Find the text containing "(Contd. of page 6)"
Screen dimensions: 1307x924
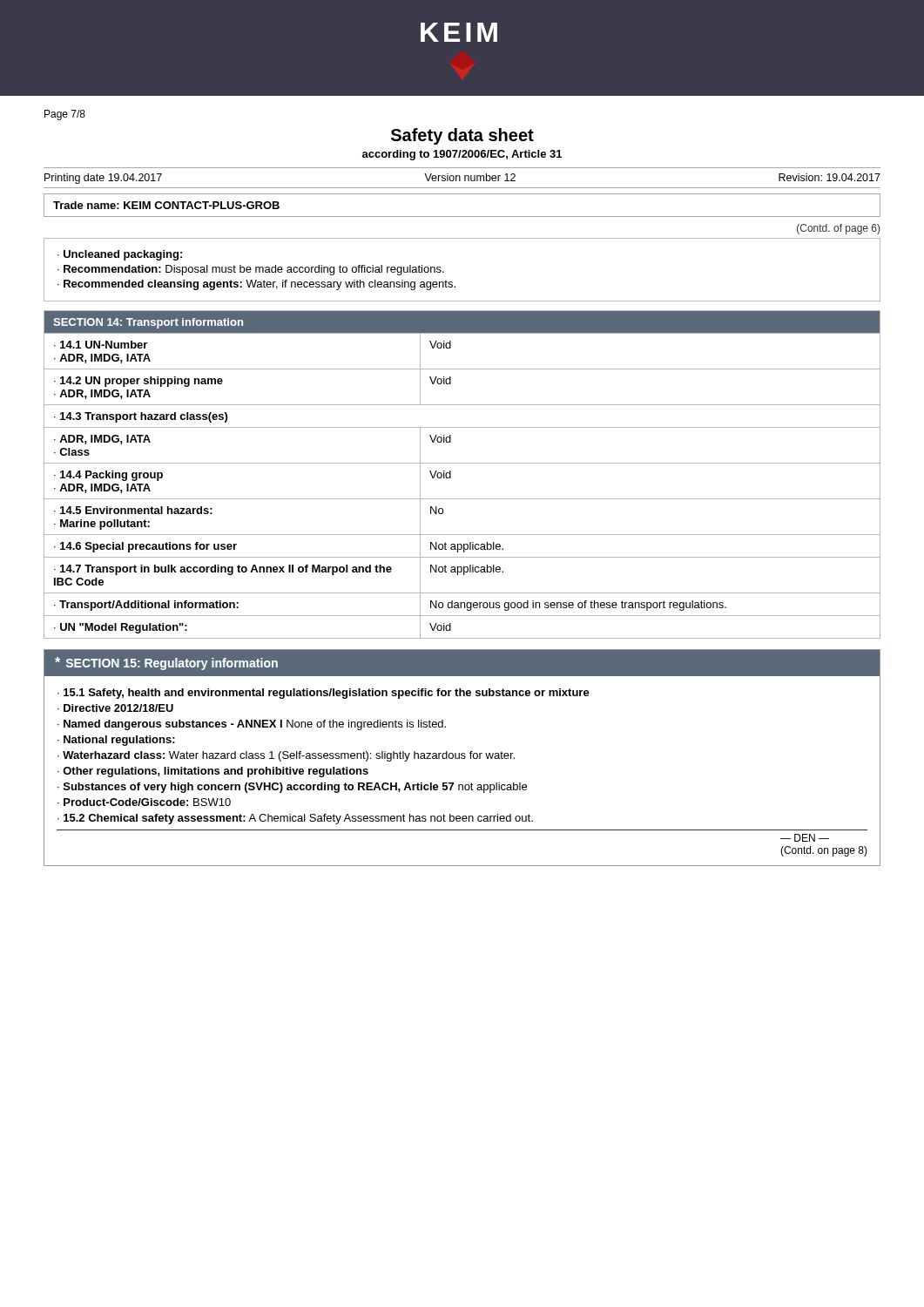point(838,228)
